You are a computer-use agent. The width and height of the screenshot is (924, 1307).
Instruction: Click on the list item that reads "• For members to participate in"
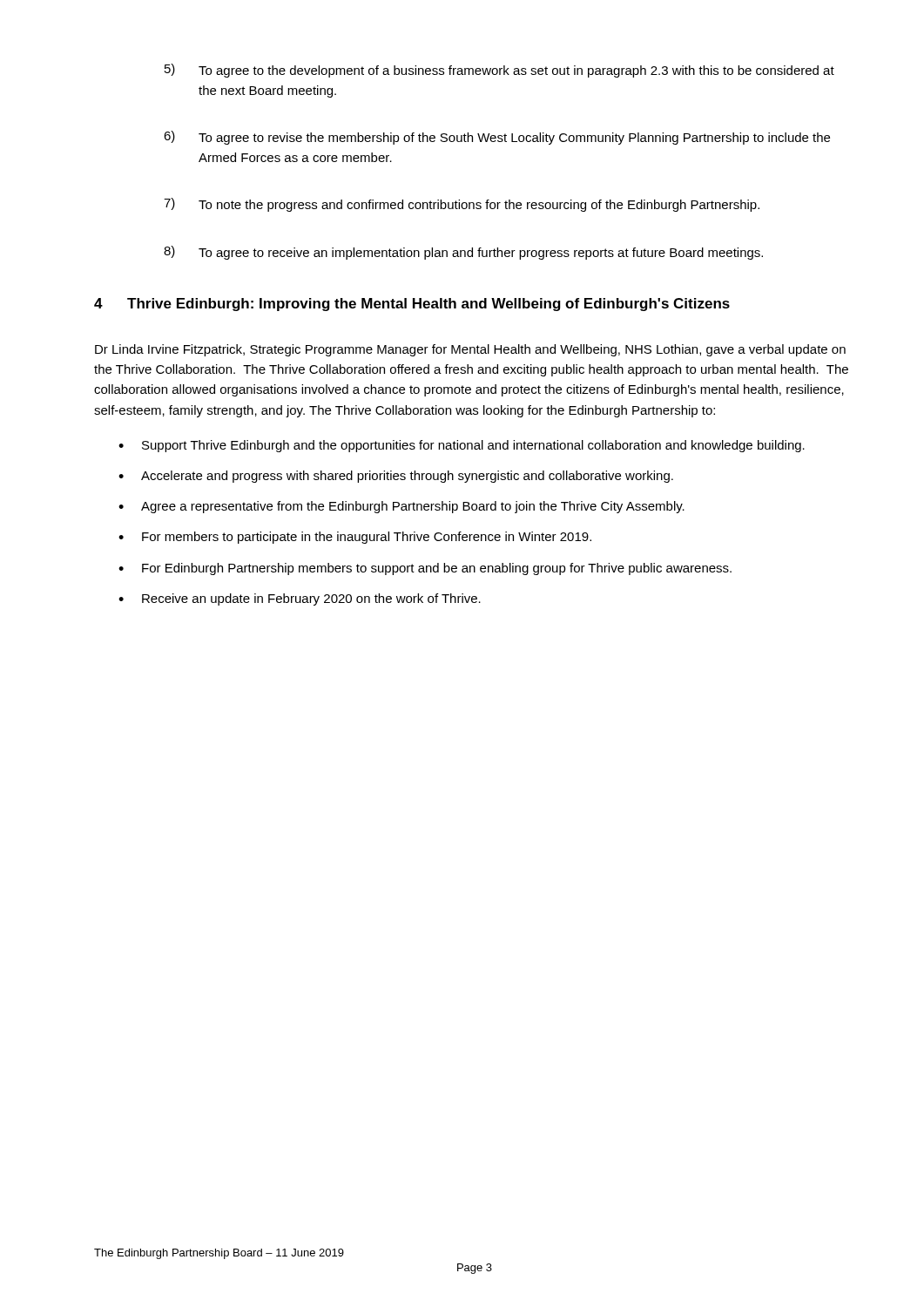pyautogui.click(x=486, y=538)
